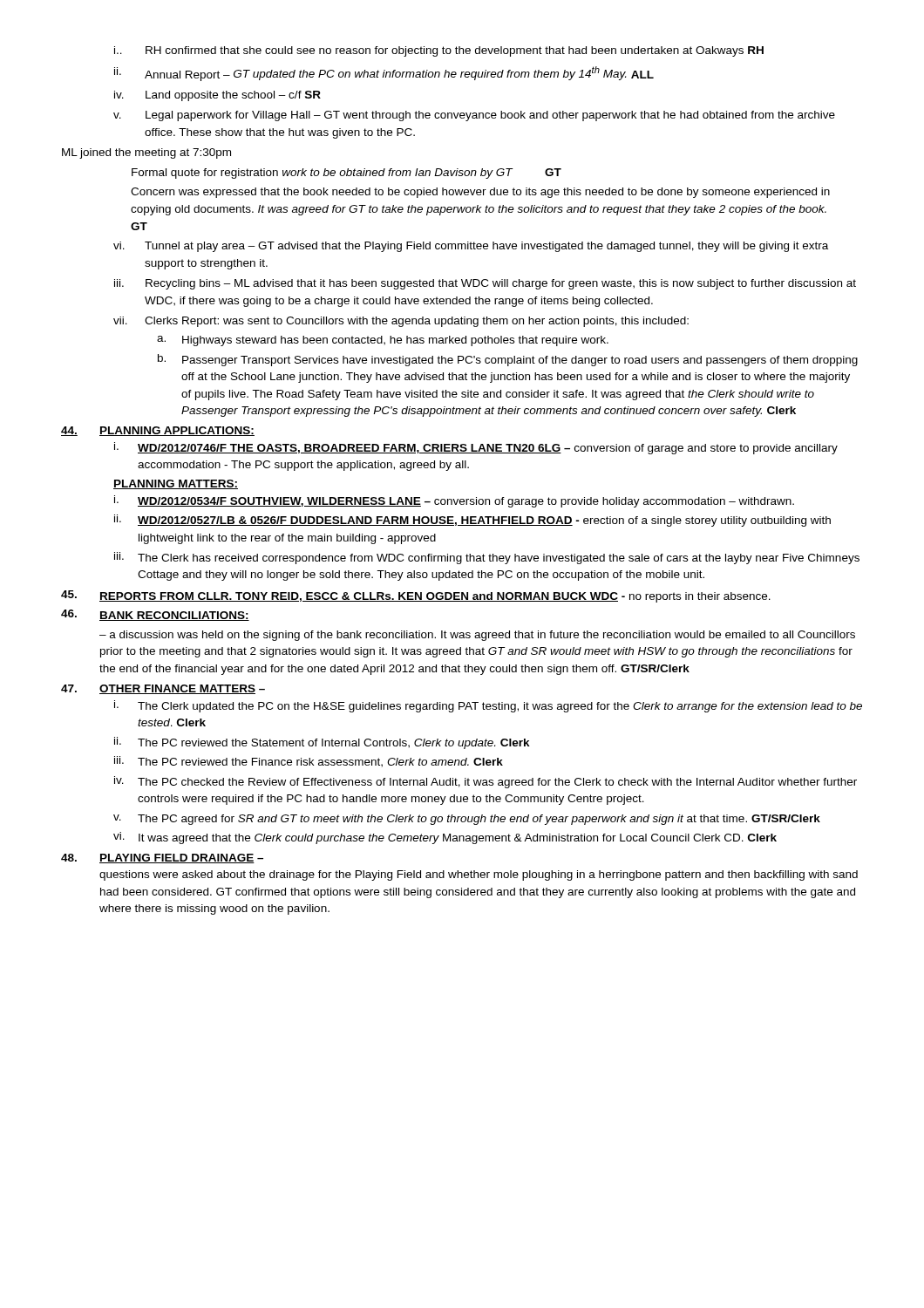Viewport: 924px width, 1308px height.
Task: Find the block on this page that starts "iv. Land opposite the school"
Action: click(217, 96)
